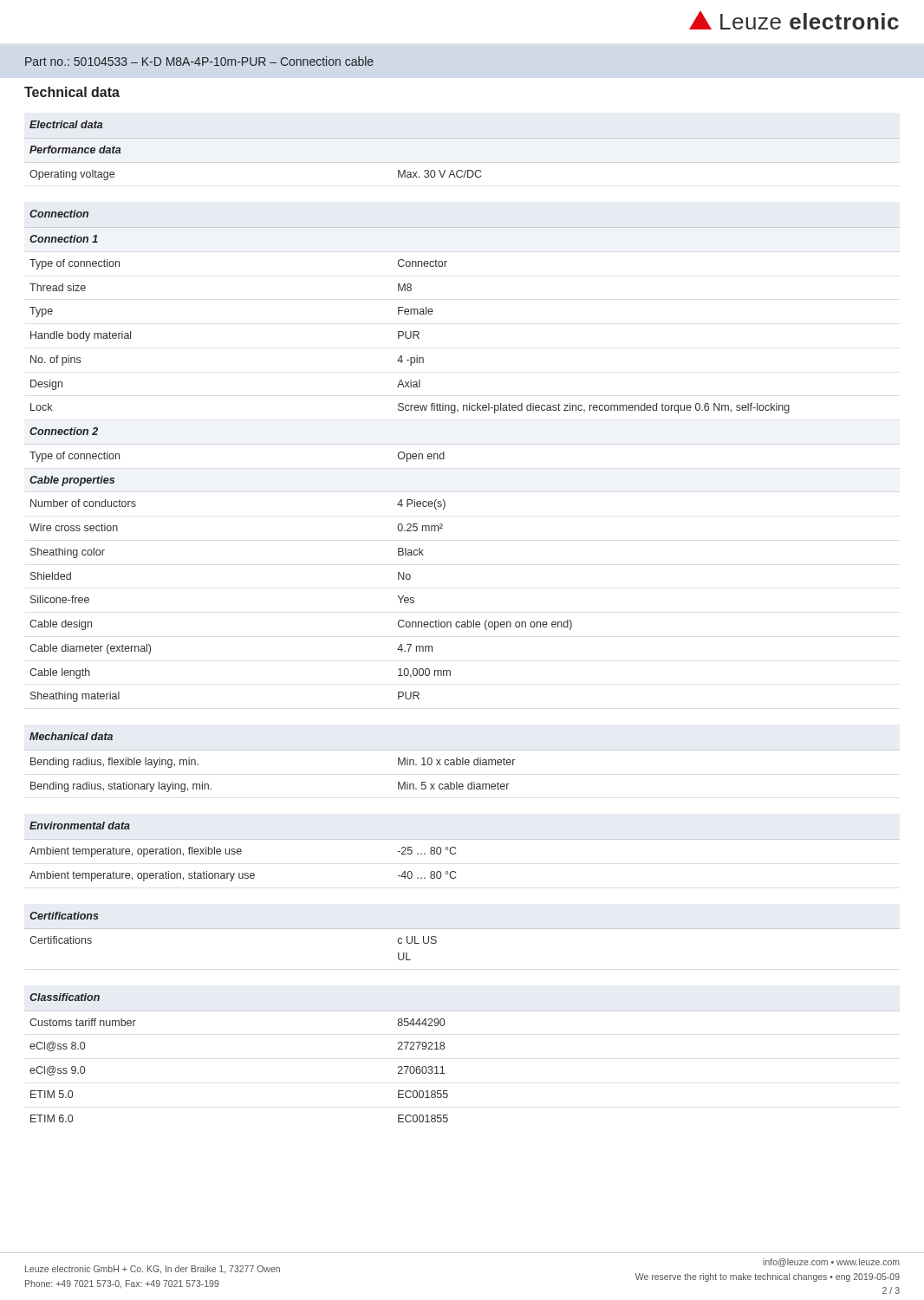Image resolution: width=924 pixels, height=1300 pixels.
Task: Locate the block starting "Technical data"
Action: tap(72, 92)
